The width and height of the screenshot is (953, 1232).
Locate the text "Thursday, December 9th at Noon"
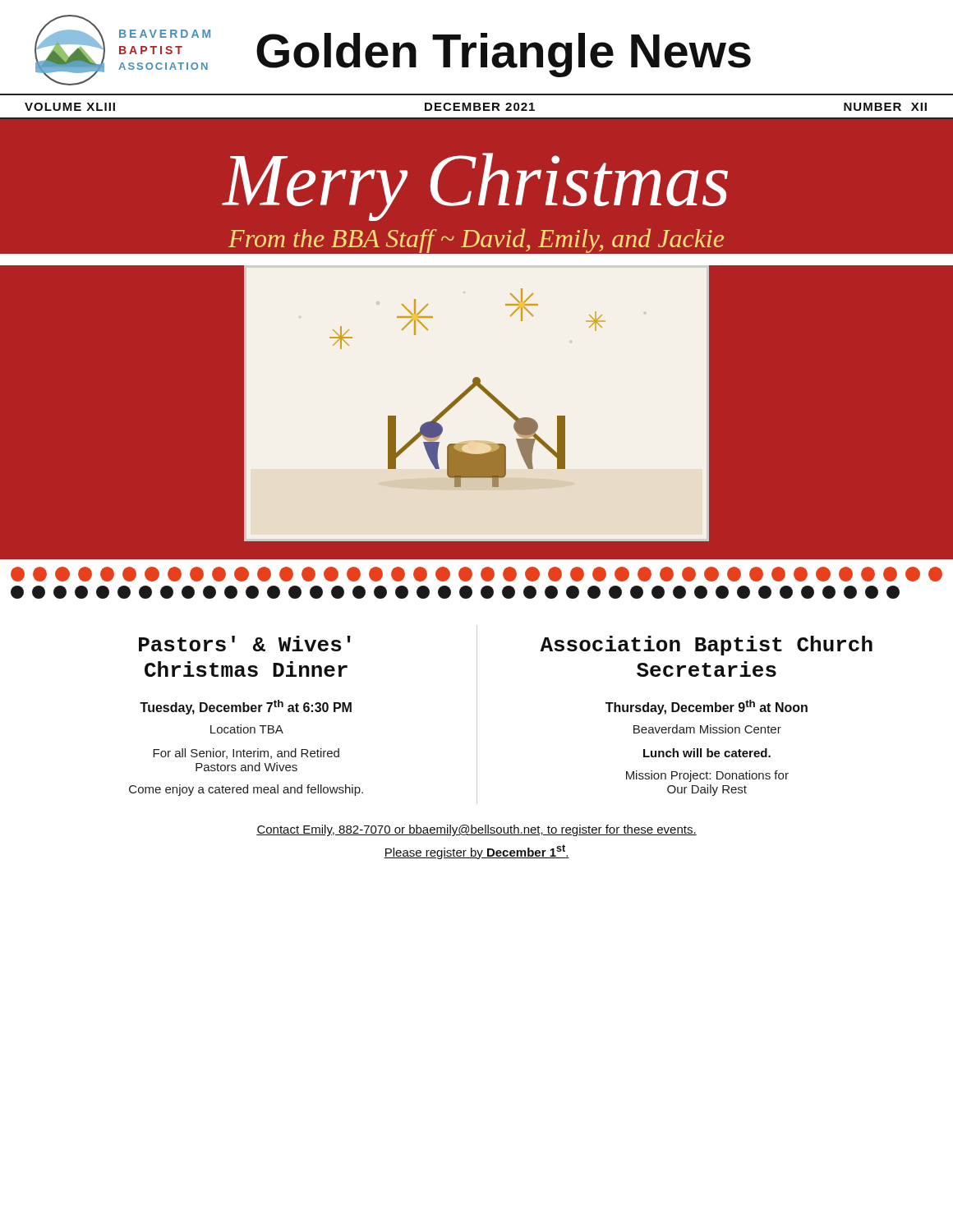pos(707,706)
